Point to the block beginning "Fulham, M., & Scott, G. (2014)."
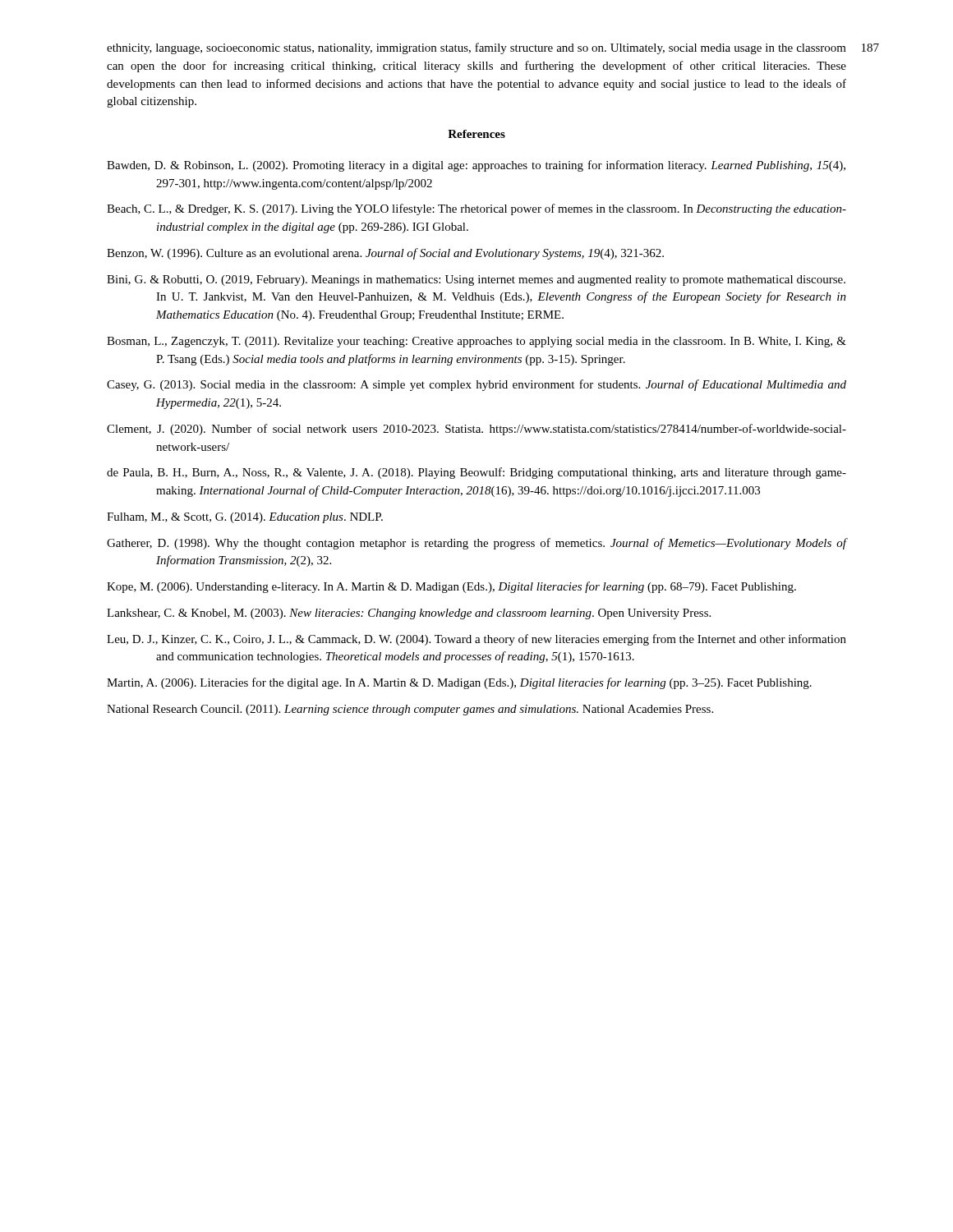The height and width of the screenshot is (1232, 953). [245, 516]
